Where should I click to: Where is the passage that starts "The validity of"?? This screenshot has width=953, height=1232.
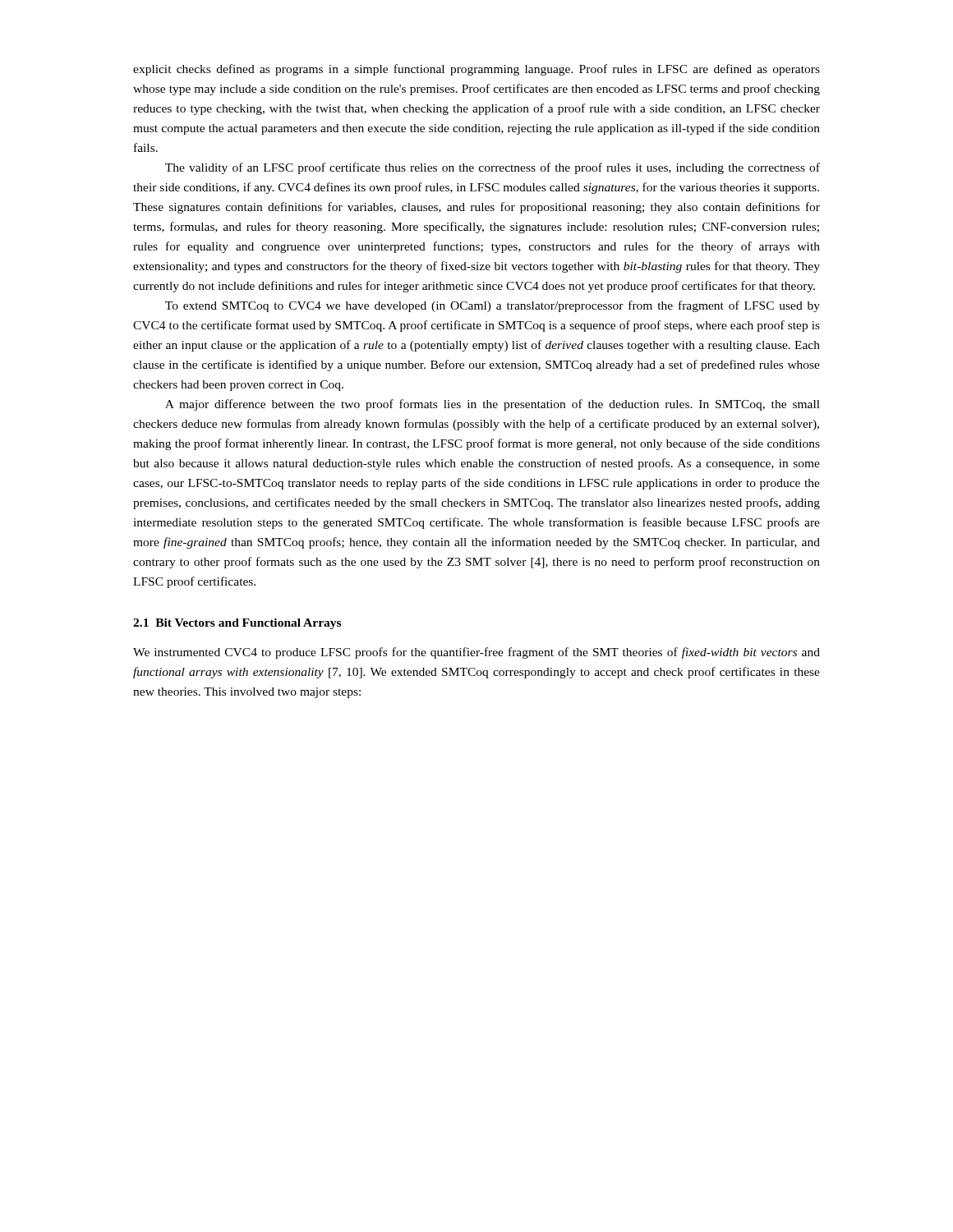[476, 227]
